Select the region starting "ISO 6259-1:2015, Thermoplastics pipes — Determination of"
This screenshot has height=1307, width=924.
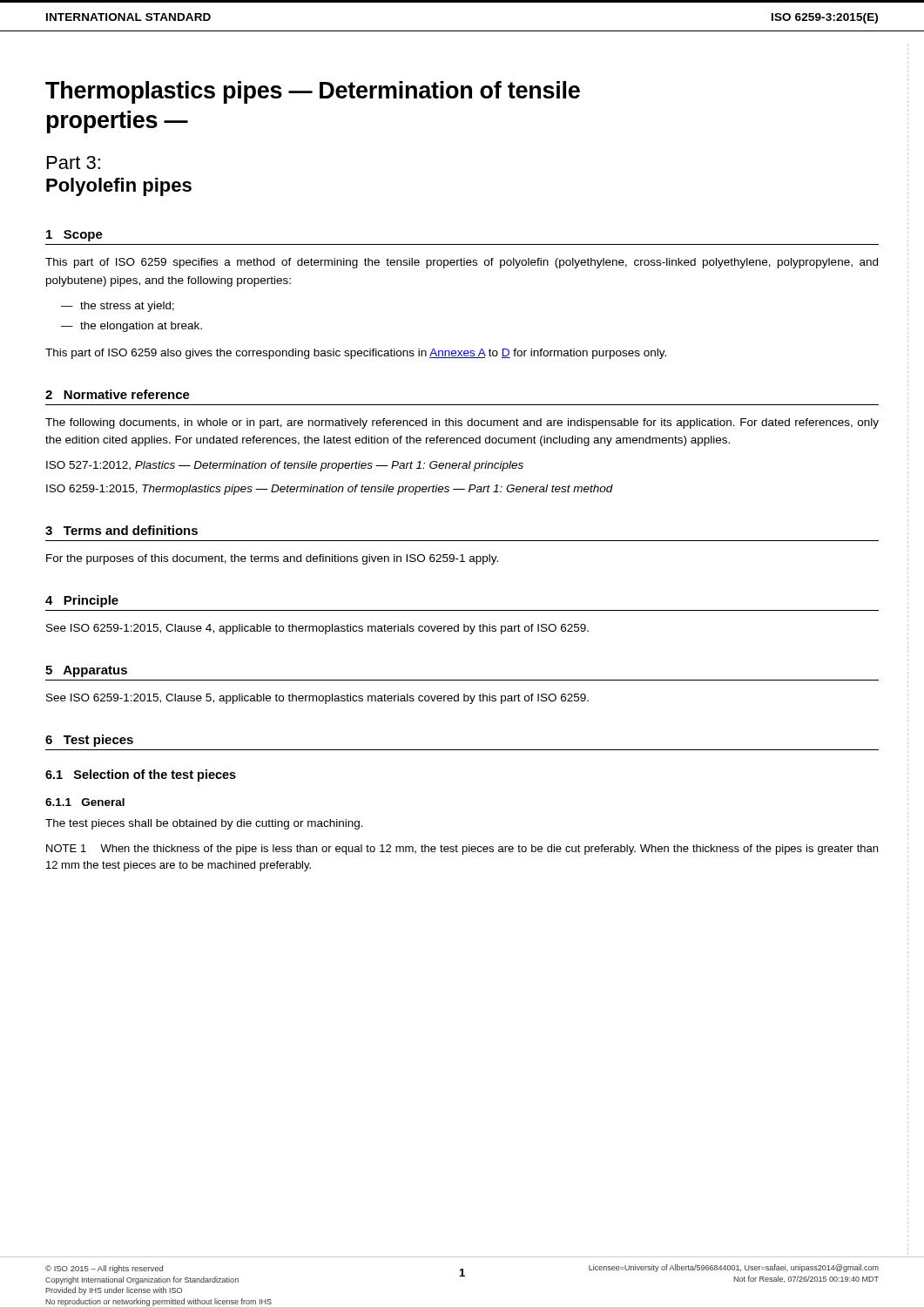coord(329,489)
